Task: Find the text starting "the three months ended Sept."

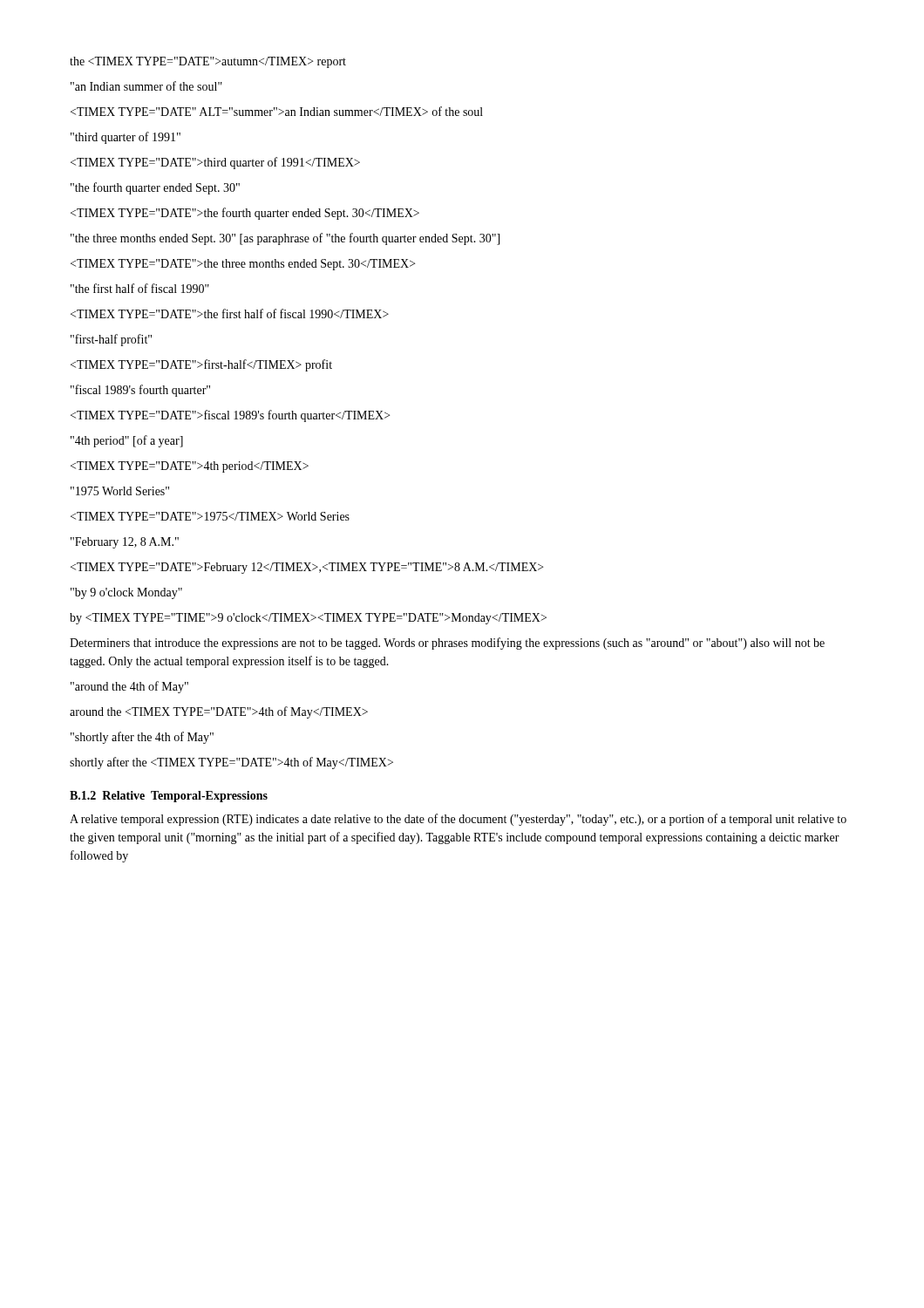Action: (243, 264)
